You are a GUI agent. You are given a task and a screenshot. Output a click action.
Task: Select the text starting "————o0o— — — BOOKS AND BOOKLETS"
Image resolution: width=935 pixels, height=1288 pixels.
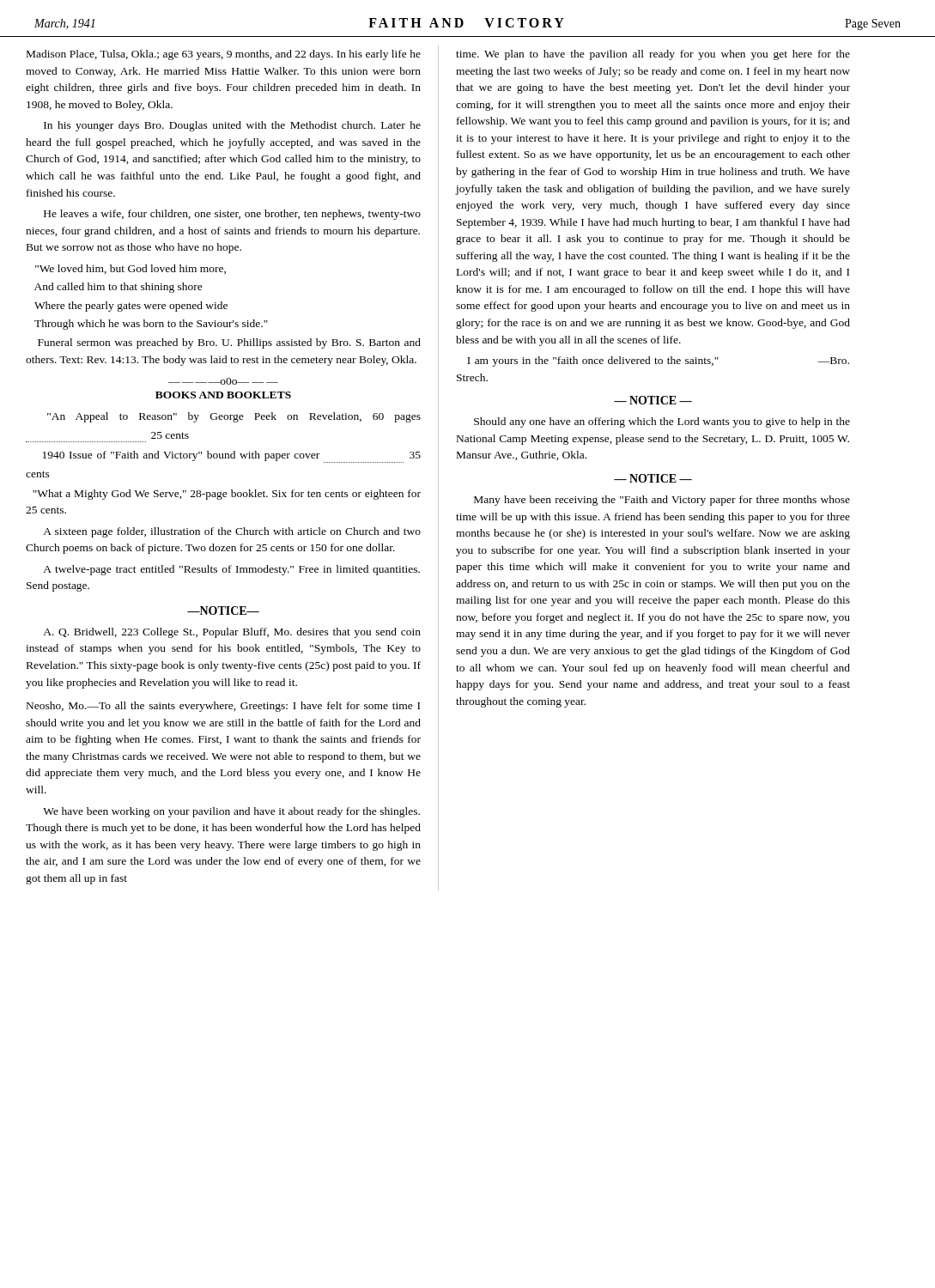[x=223, y=388]
